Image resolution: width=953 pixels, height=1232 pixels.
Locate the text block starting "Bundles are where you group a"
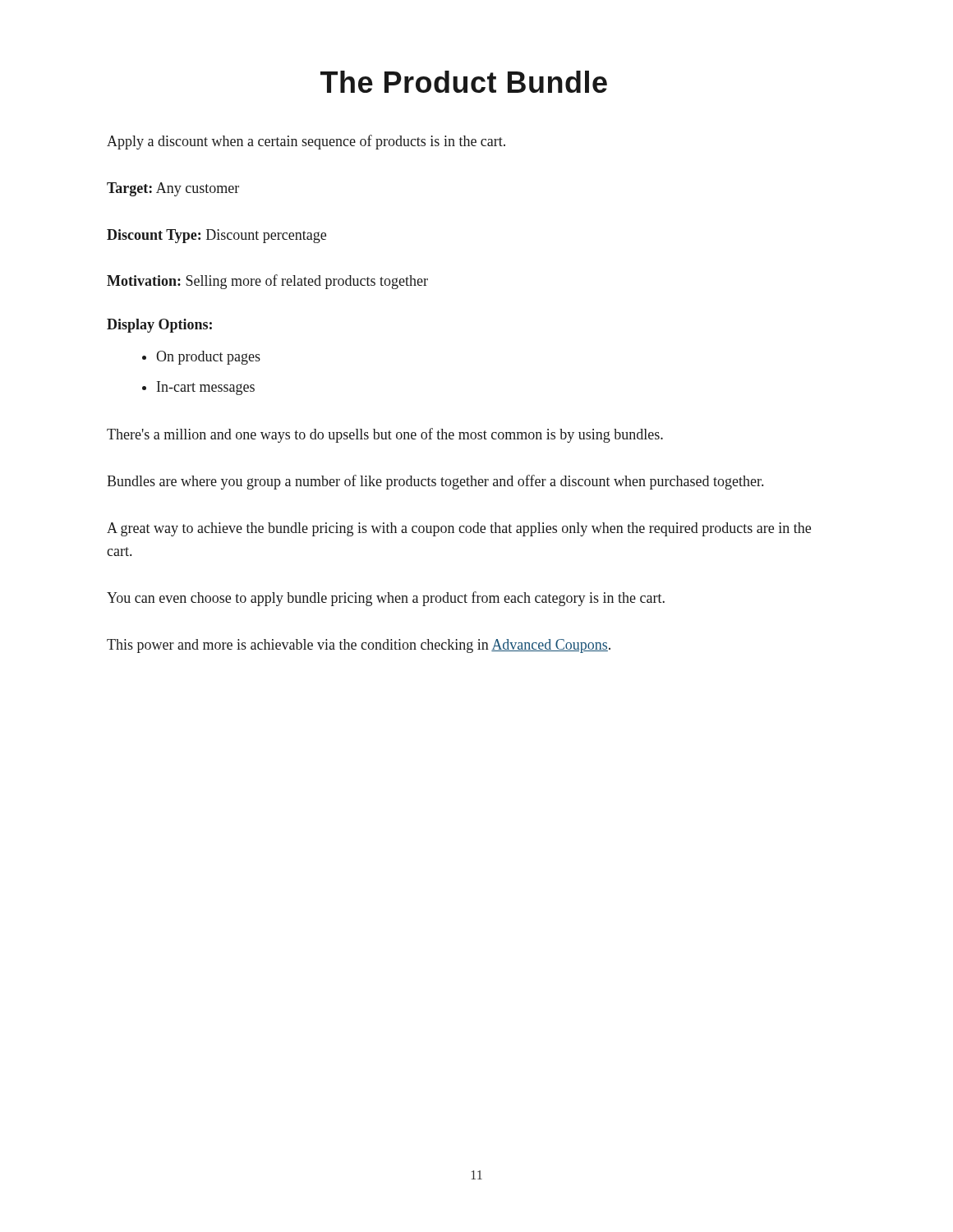coord(436,481)
